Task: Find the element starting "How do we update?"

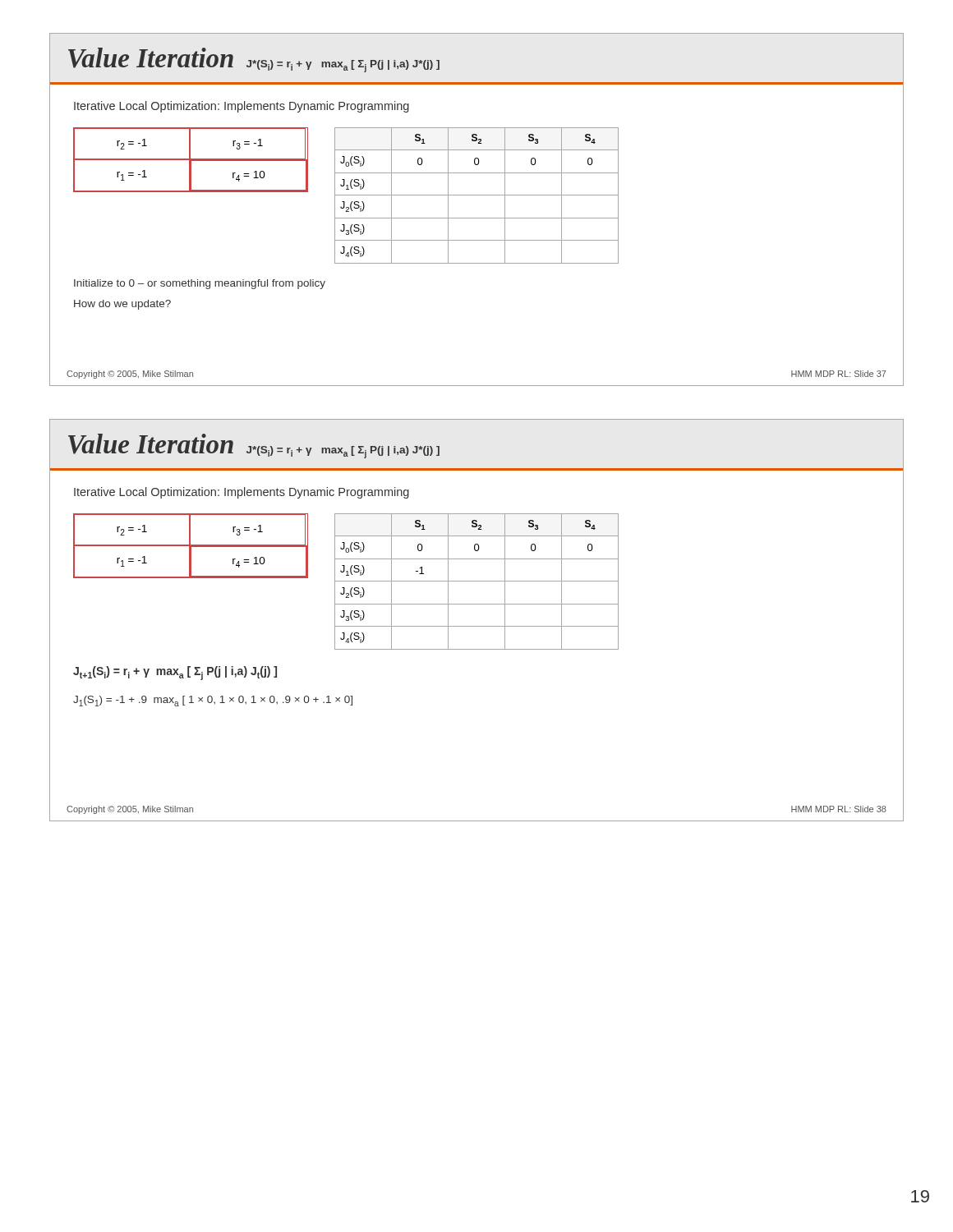Action: 122,303
